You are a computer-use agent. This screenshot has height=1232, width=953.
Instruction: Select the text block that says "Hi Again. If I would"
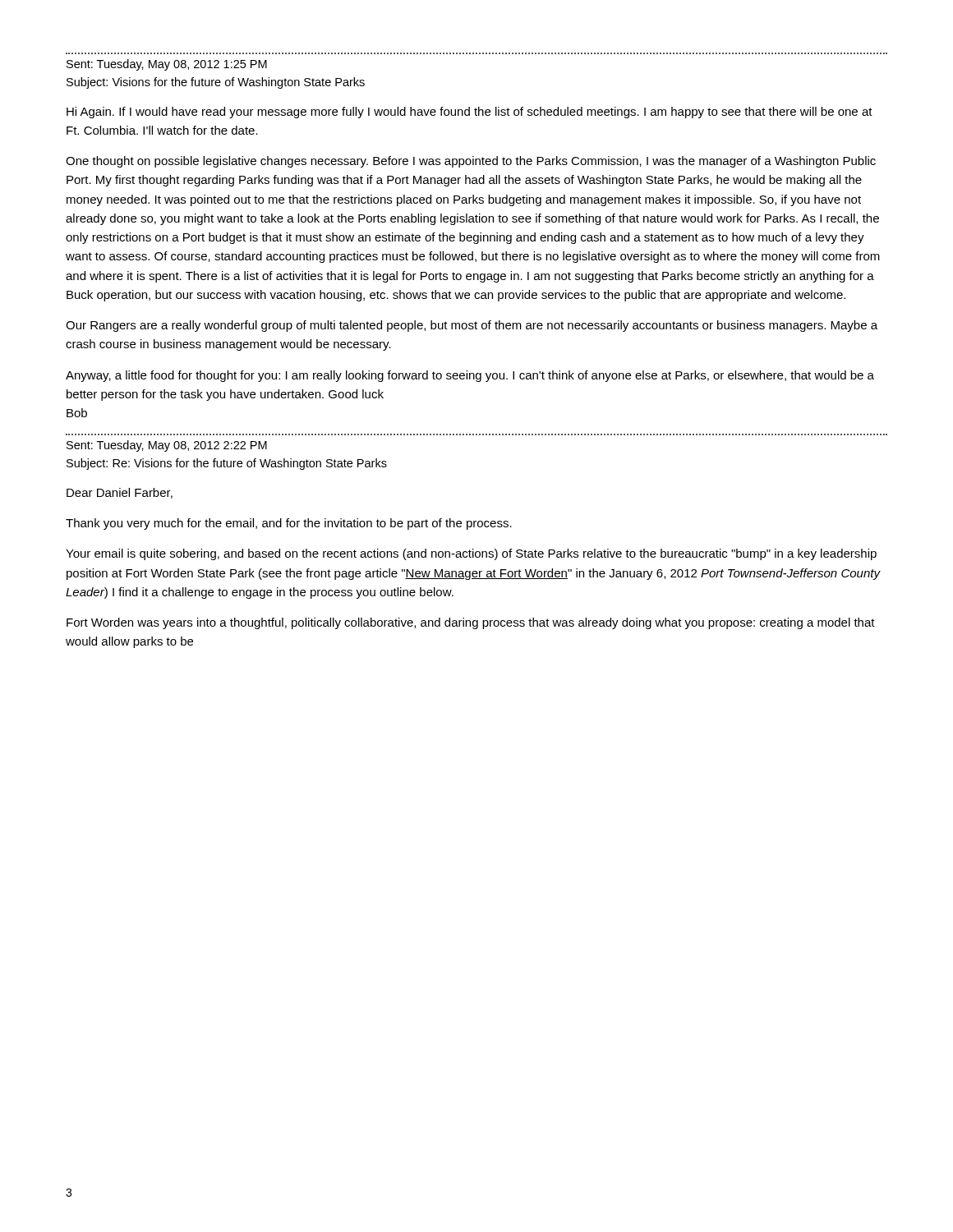tap(476, 262)
